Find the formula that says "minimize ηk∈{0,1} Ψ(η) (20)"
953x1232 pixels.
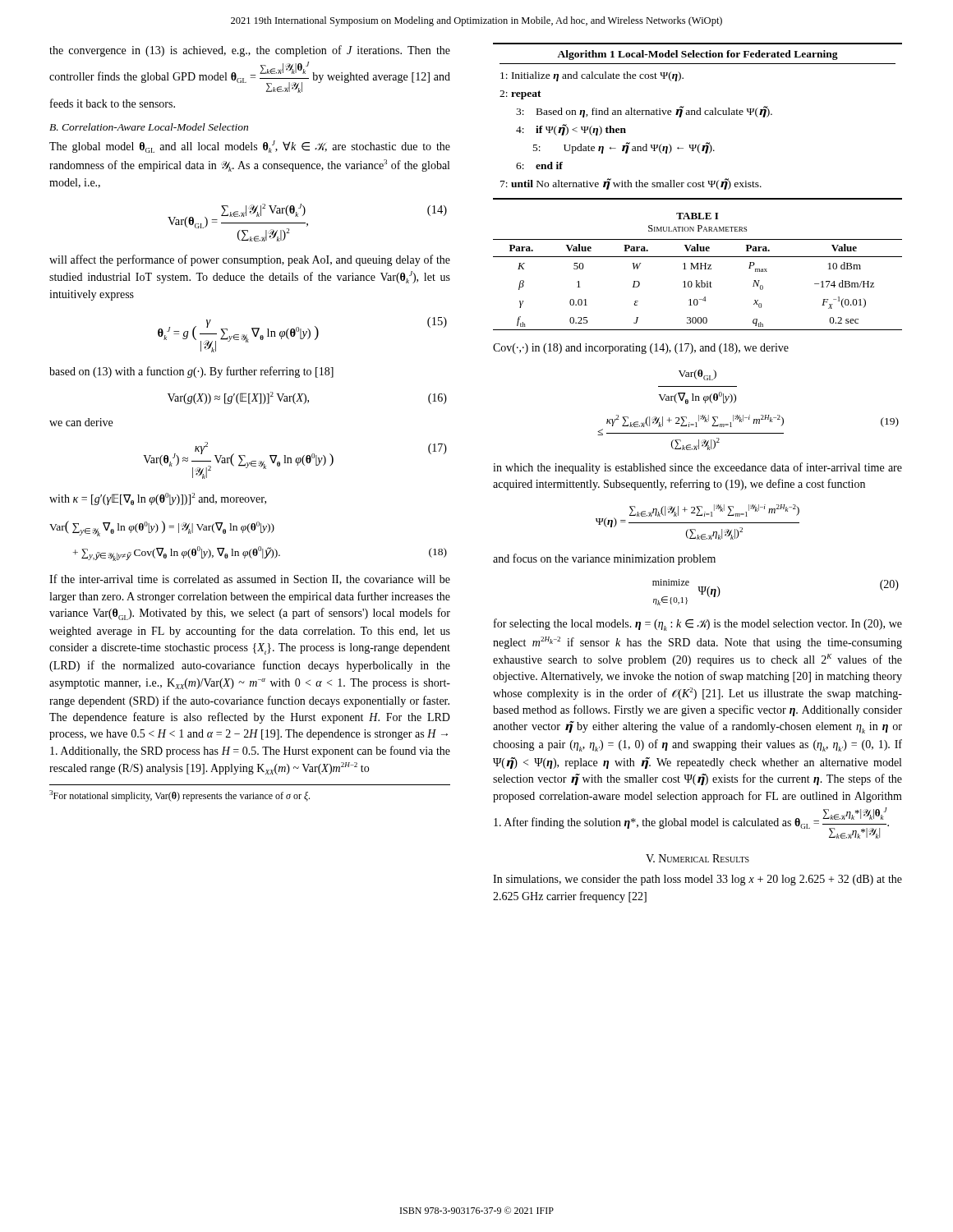point(686,598)
